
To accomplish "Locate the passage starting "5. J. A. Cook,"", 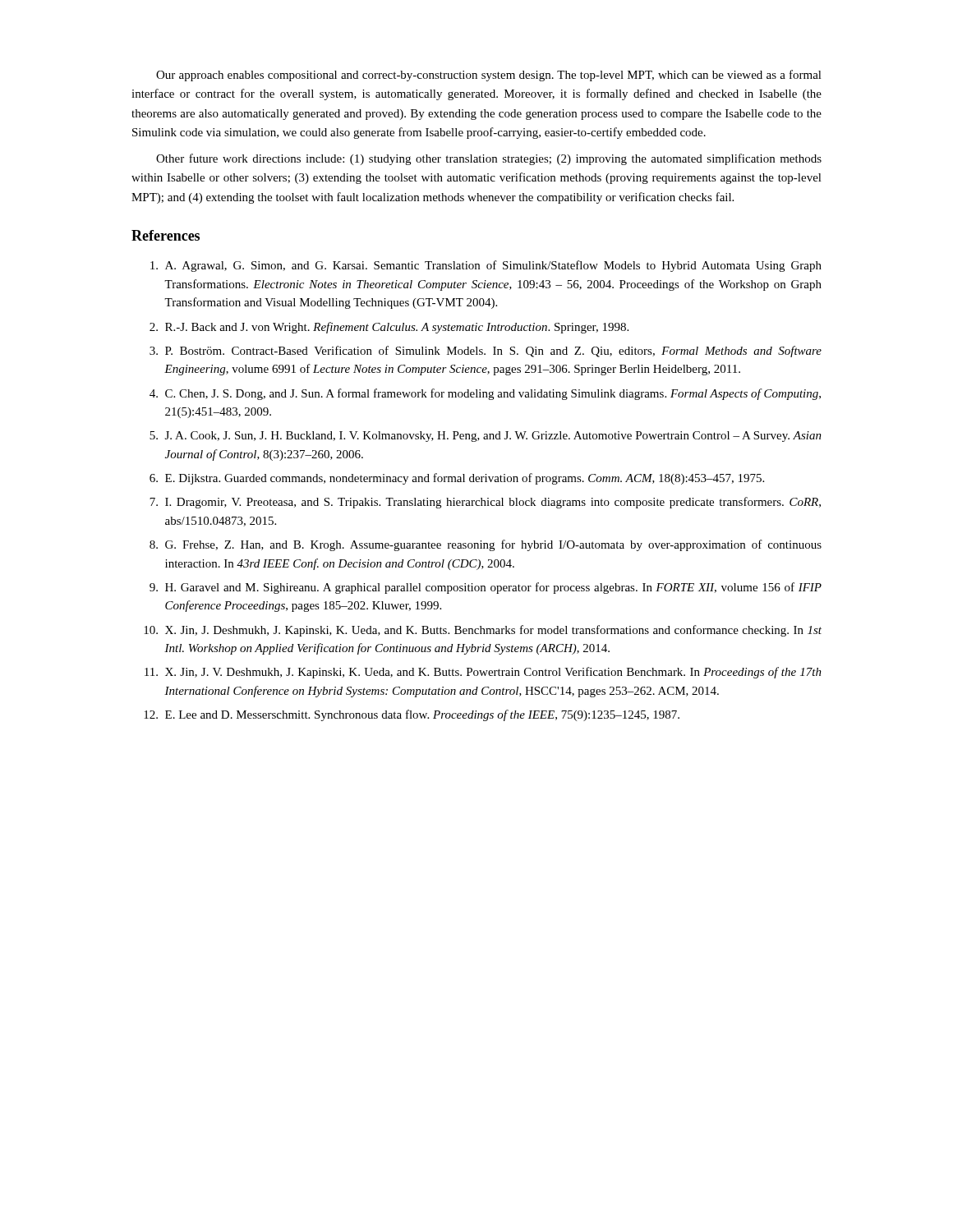I will [x=476, y=445].
